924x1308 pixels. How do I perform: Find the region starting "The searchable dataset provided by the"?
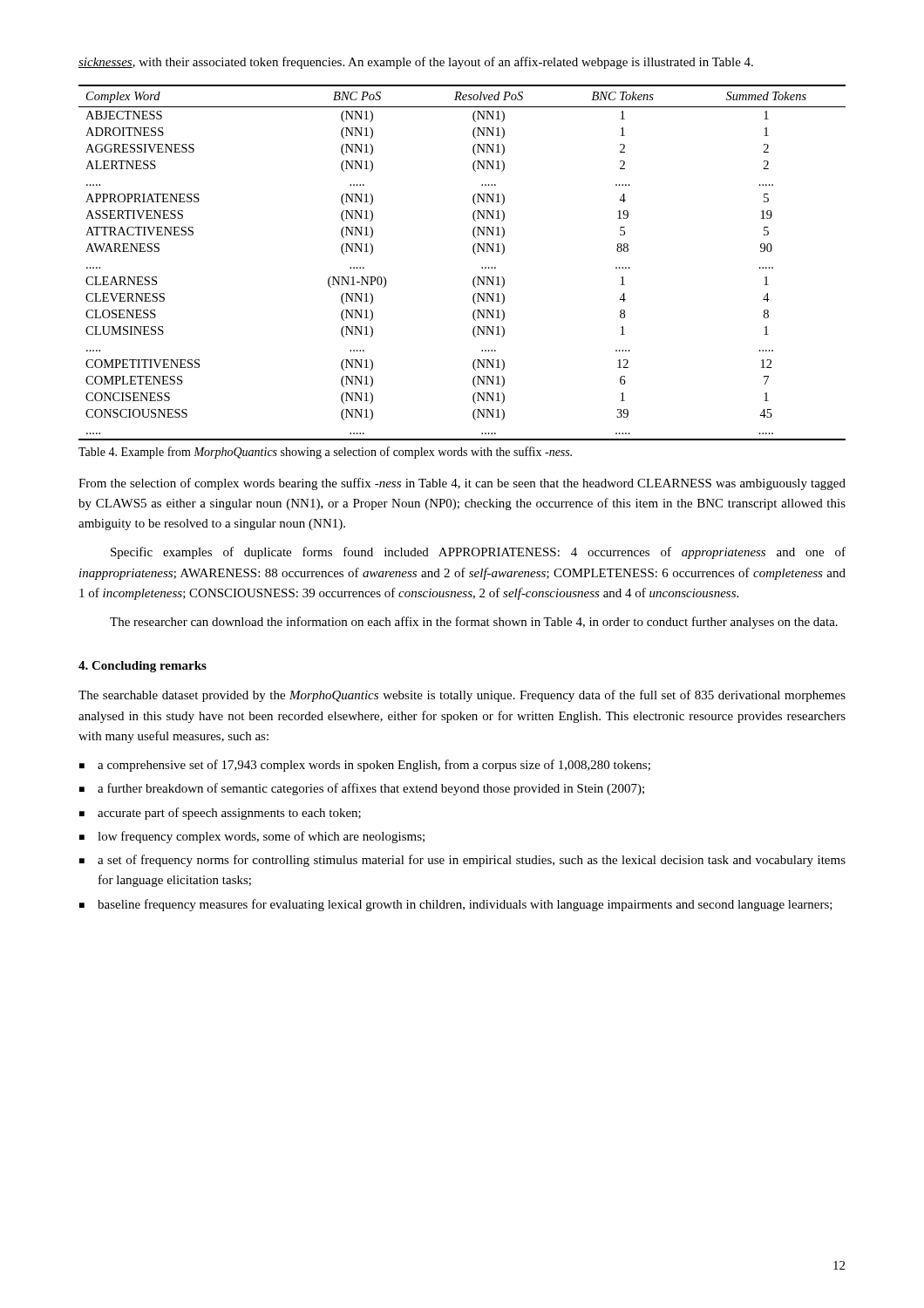click(462, 715)
